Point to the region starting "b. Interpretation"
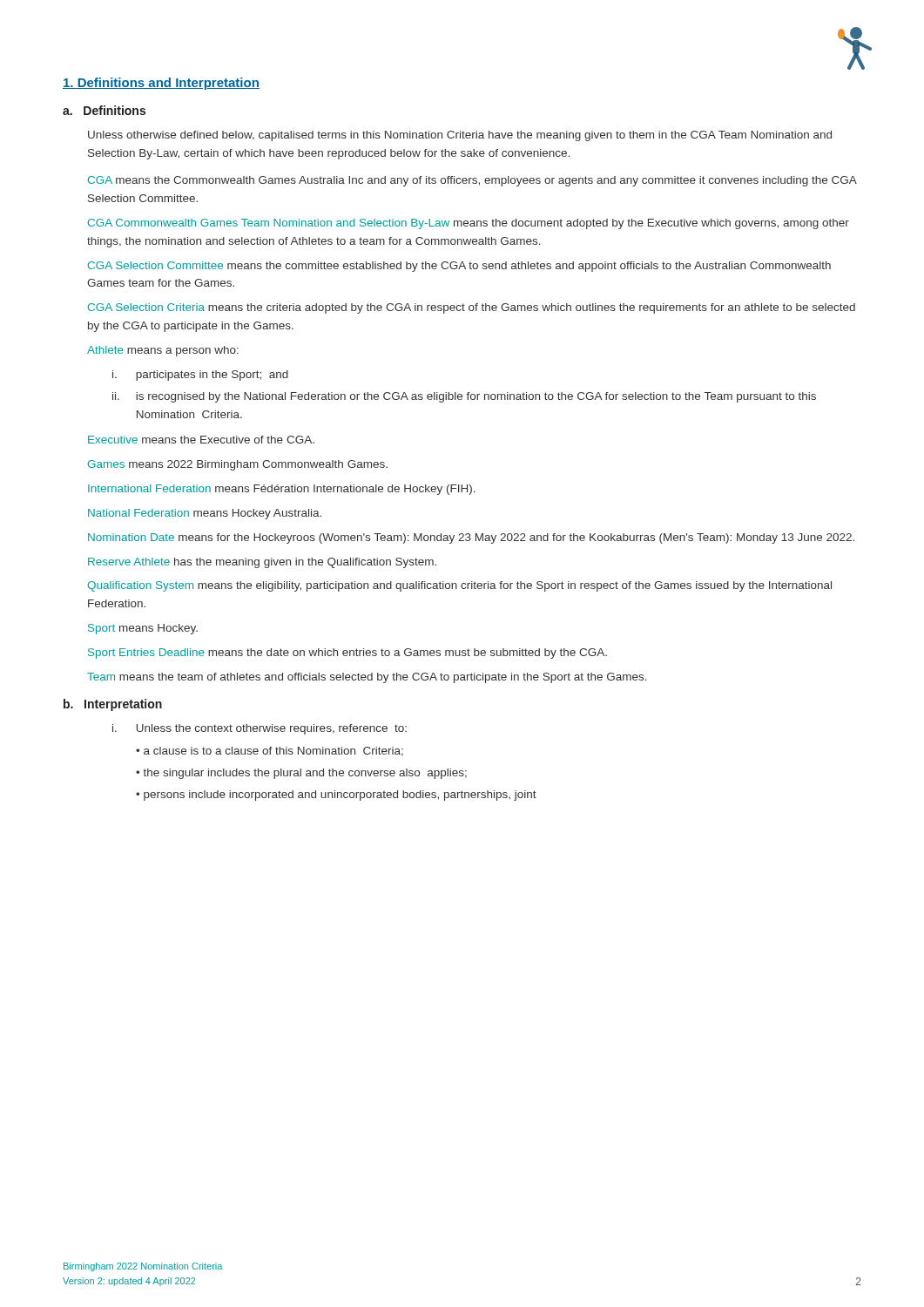 coord(112,704)
